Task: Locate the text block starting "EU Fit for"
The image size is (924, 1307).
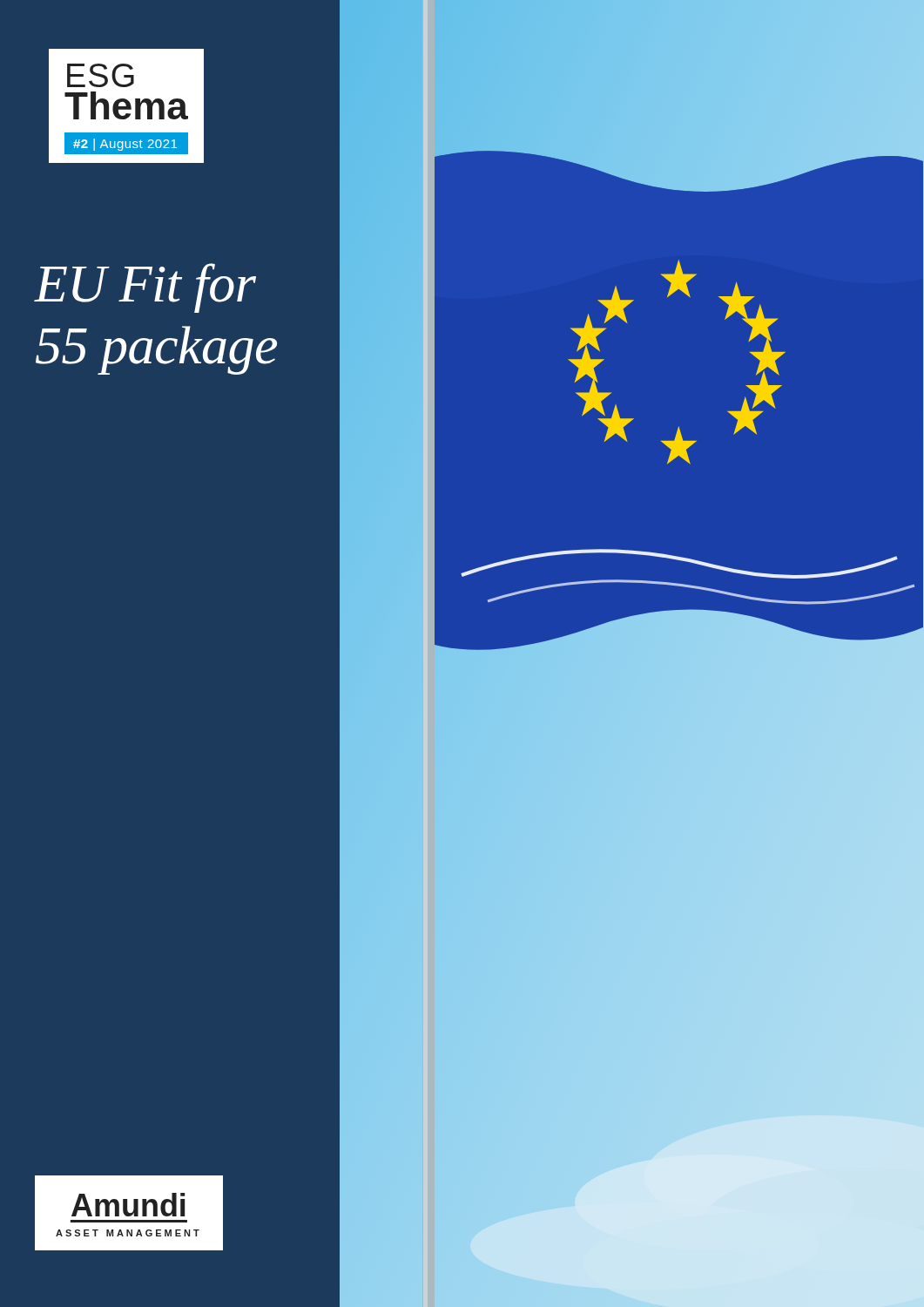Action: [x=156, y=315]
